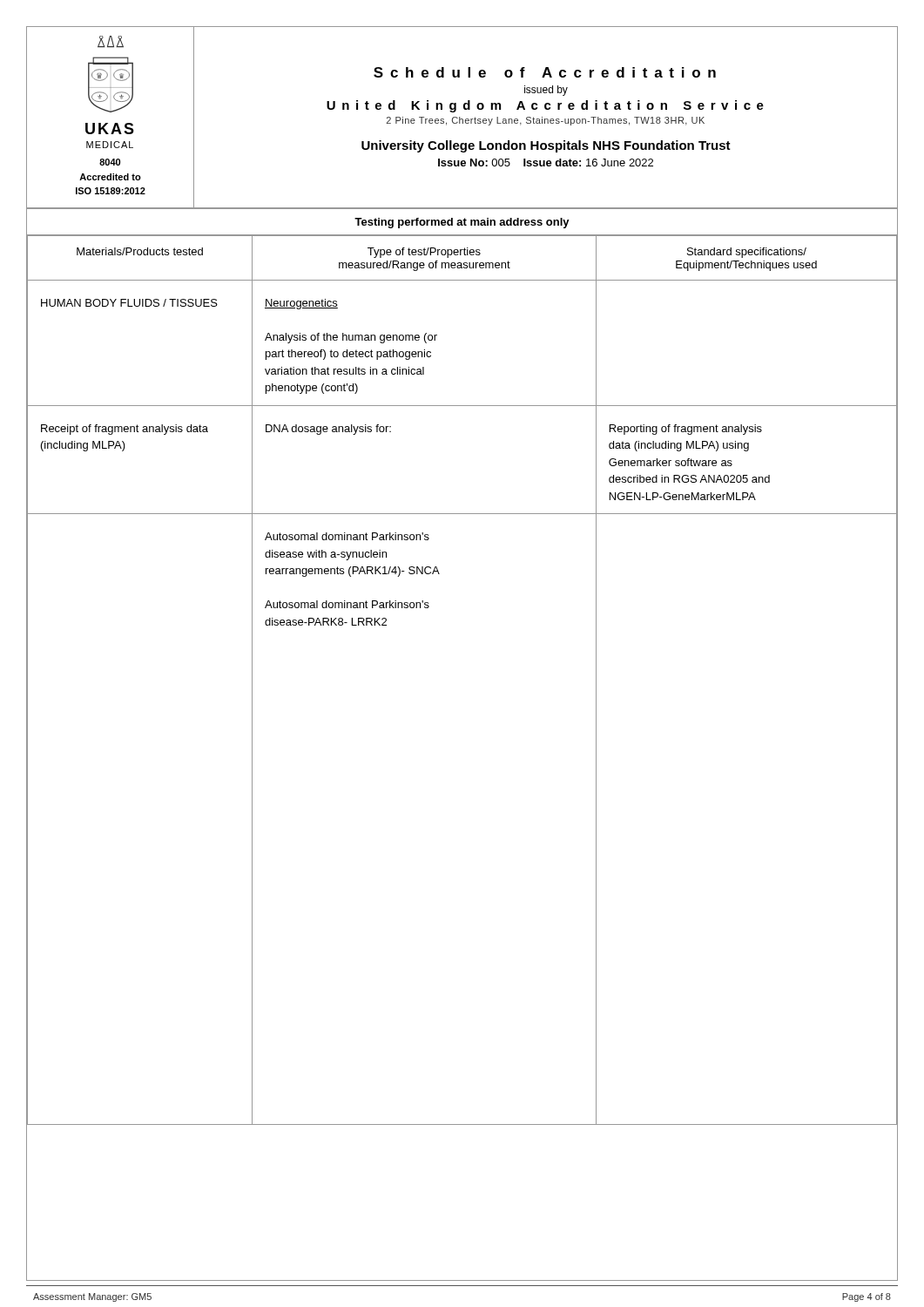This screenshot has width=924, height=1307.
Task: Click on the title containing "S c h"
Action: coord(546,73)
